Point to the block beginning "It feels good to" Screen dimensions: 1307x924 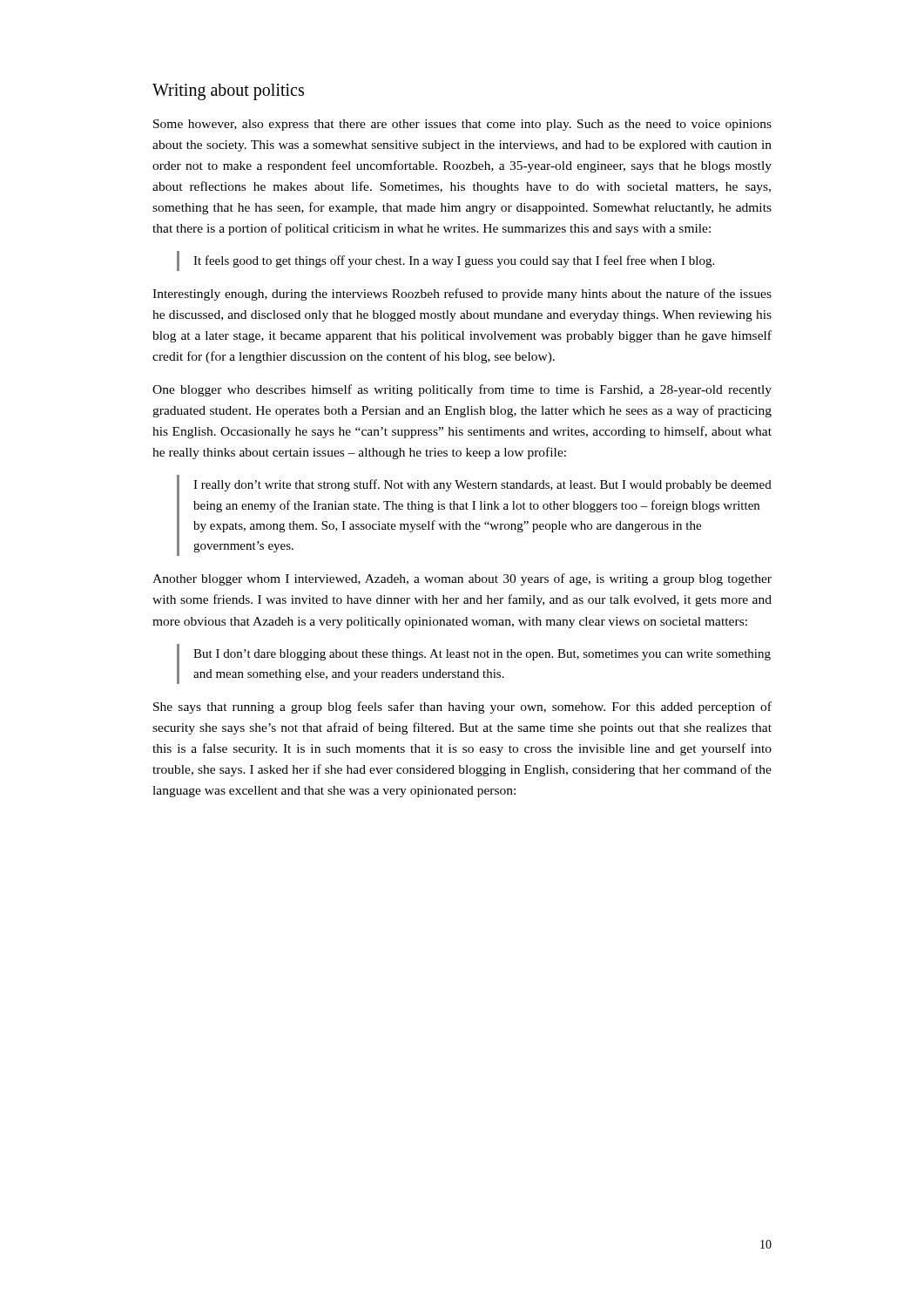click(x=454, y=261)
